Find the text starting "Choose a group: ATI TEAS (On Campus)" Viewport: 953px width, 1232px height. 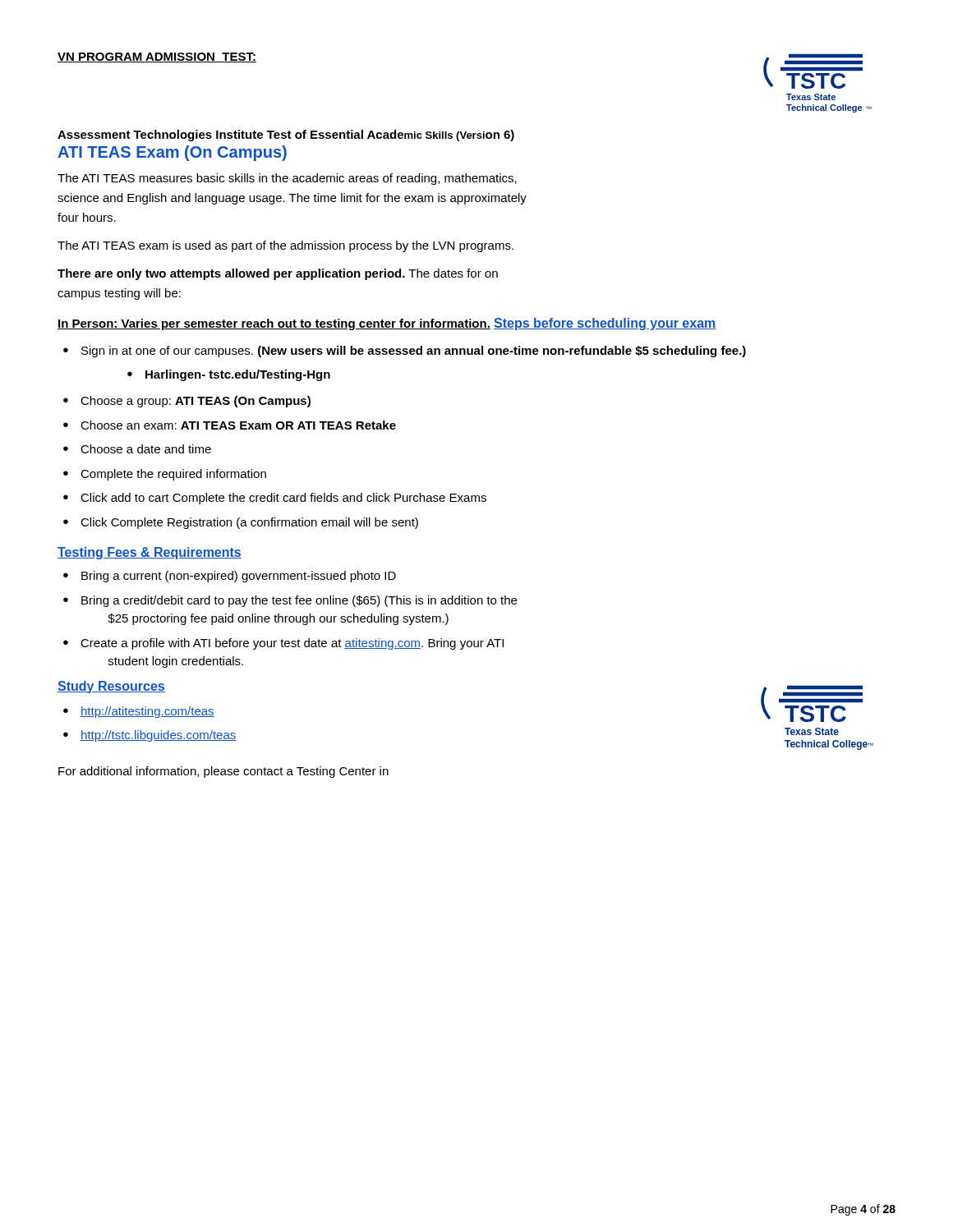196,400
